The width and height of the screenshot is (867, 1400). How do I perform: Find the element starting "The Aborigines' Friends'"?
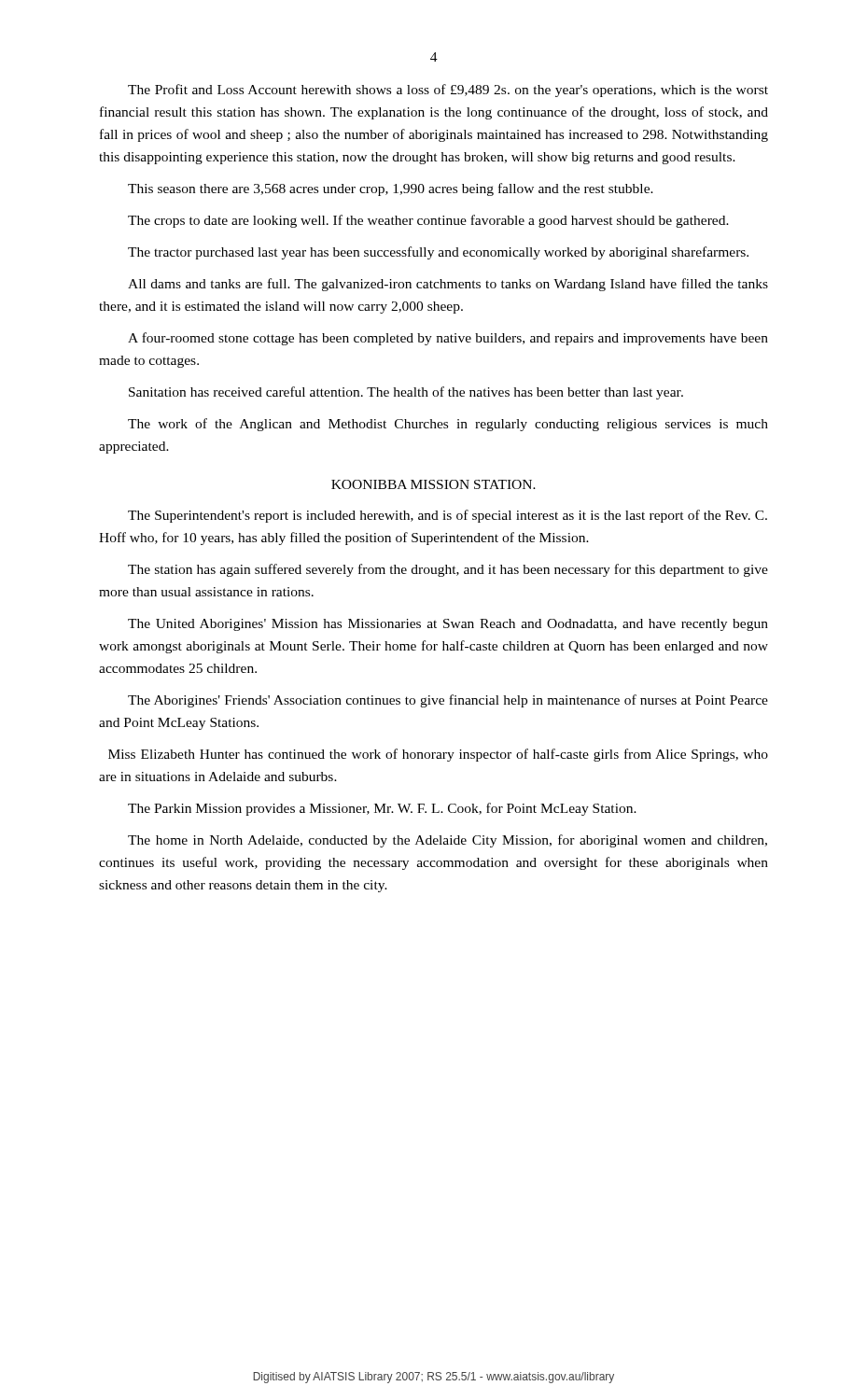(x=434, y=711)
